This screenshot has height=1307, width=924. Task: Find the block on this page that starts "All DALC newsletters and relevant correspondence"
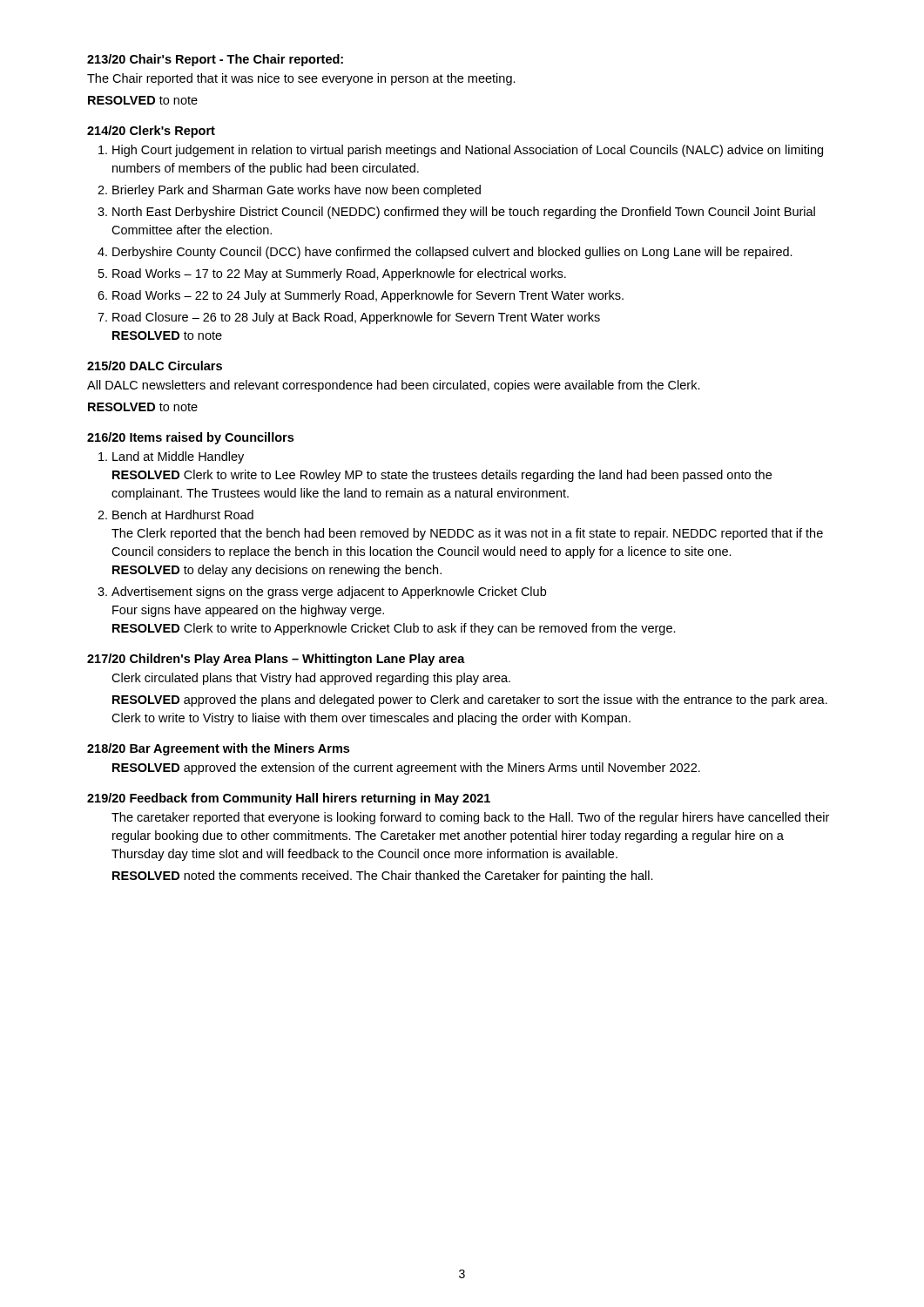click(x=462, y=397)
